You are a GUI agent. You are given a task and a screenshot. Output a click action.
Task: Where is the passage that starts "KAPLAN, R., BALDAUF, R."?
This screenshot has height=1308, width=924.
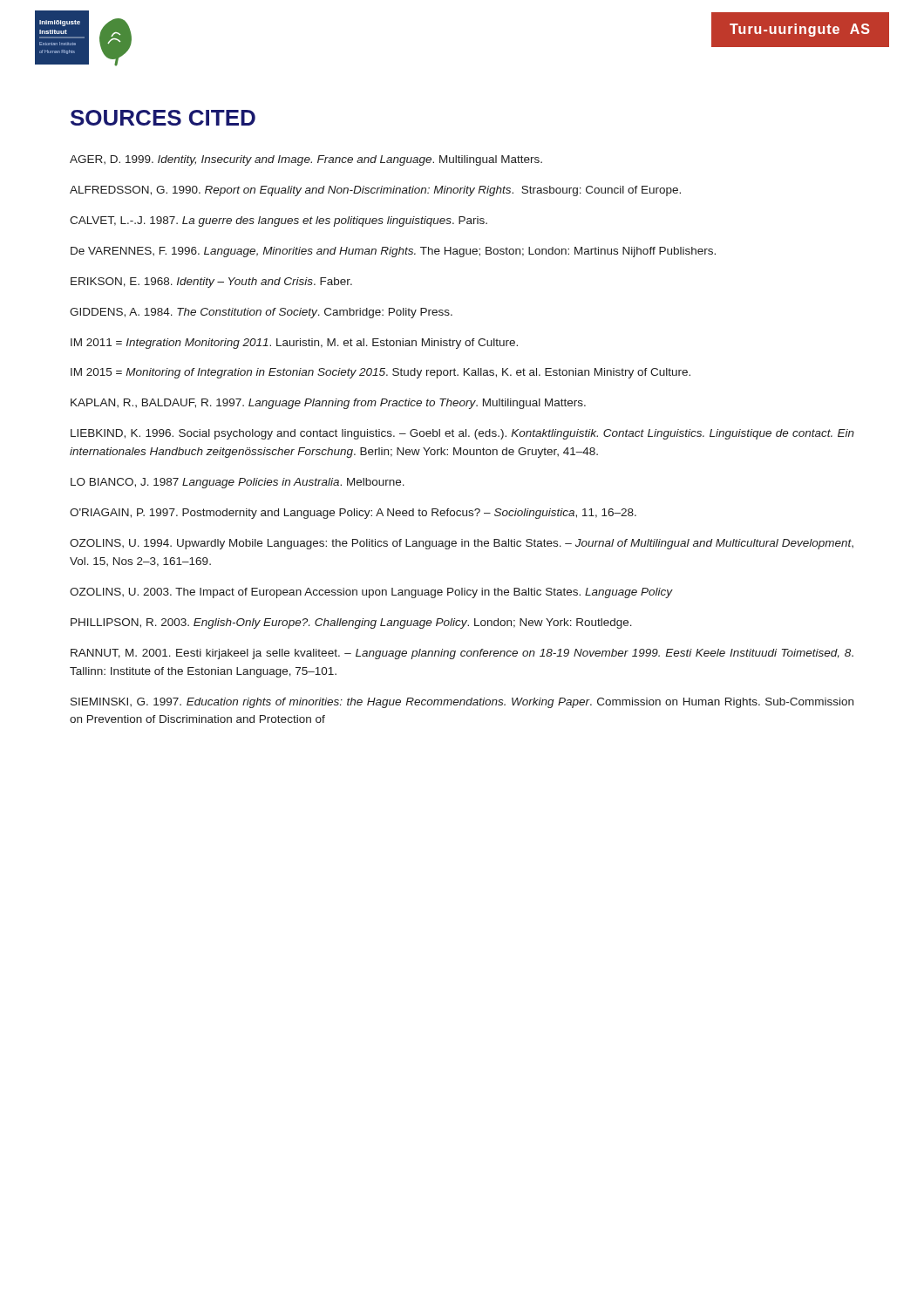pos(328,403)
